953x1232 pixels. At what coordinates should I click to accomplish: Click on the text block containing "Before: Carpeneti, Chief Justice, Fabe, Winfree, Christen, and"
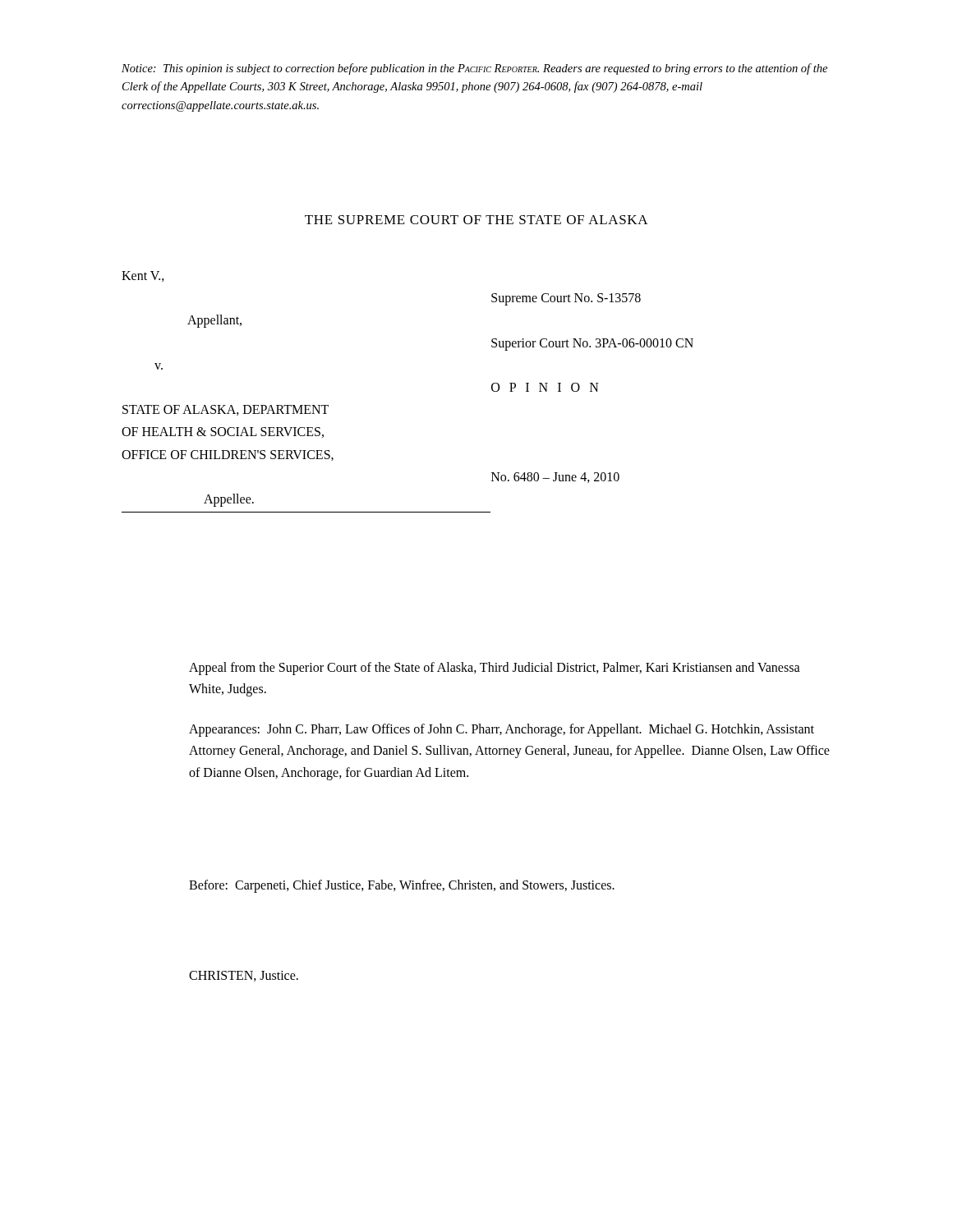tap(402, 885)
